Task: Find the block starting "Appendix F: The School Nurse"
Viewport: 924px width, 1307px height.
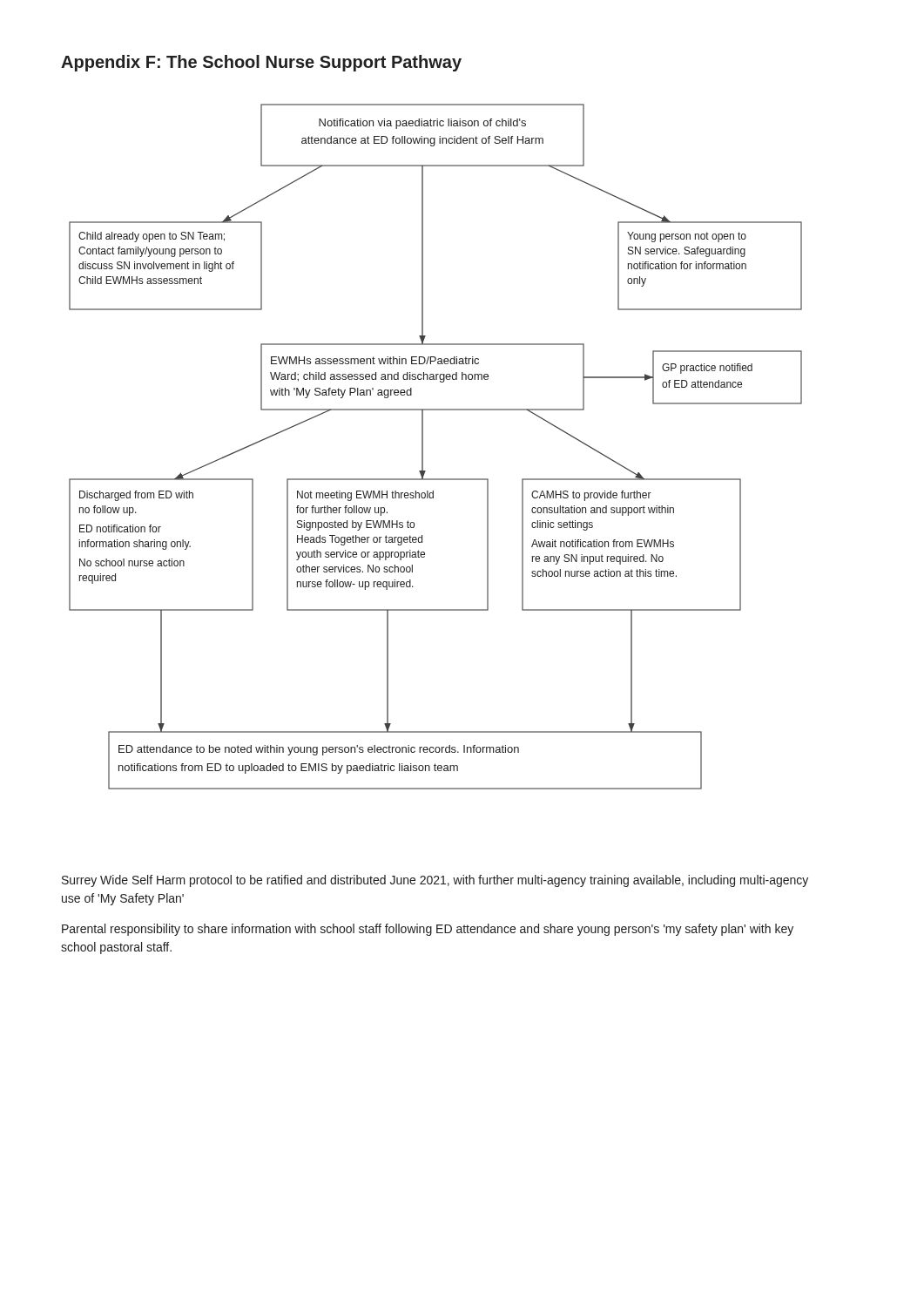Action: tap(261, 62)
